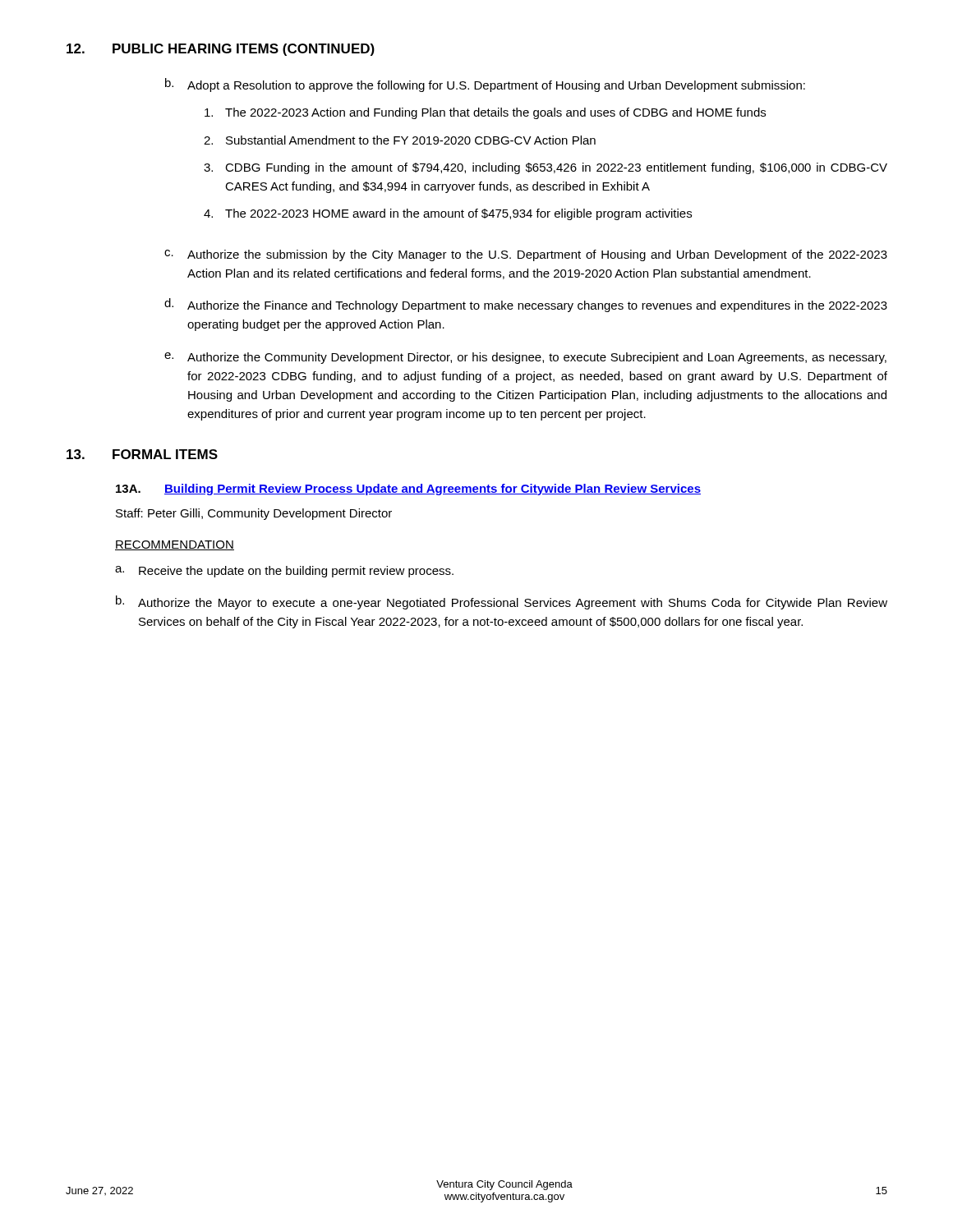
Task: Select the passage starting "The 2022-2023 Action"
Action: [545, 112]
